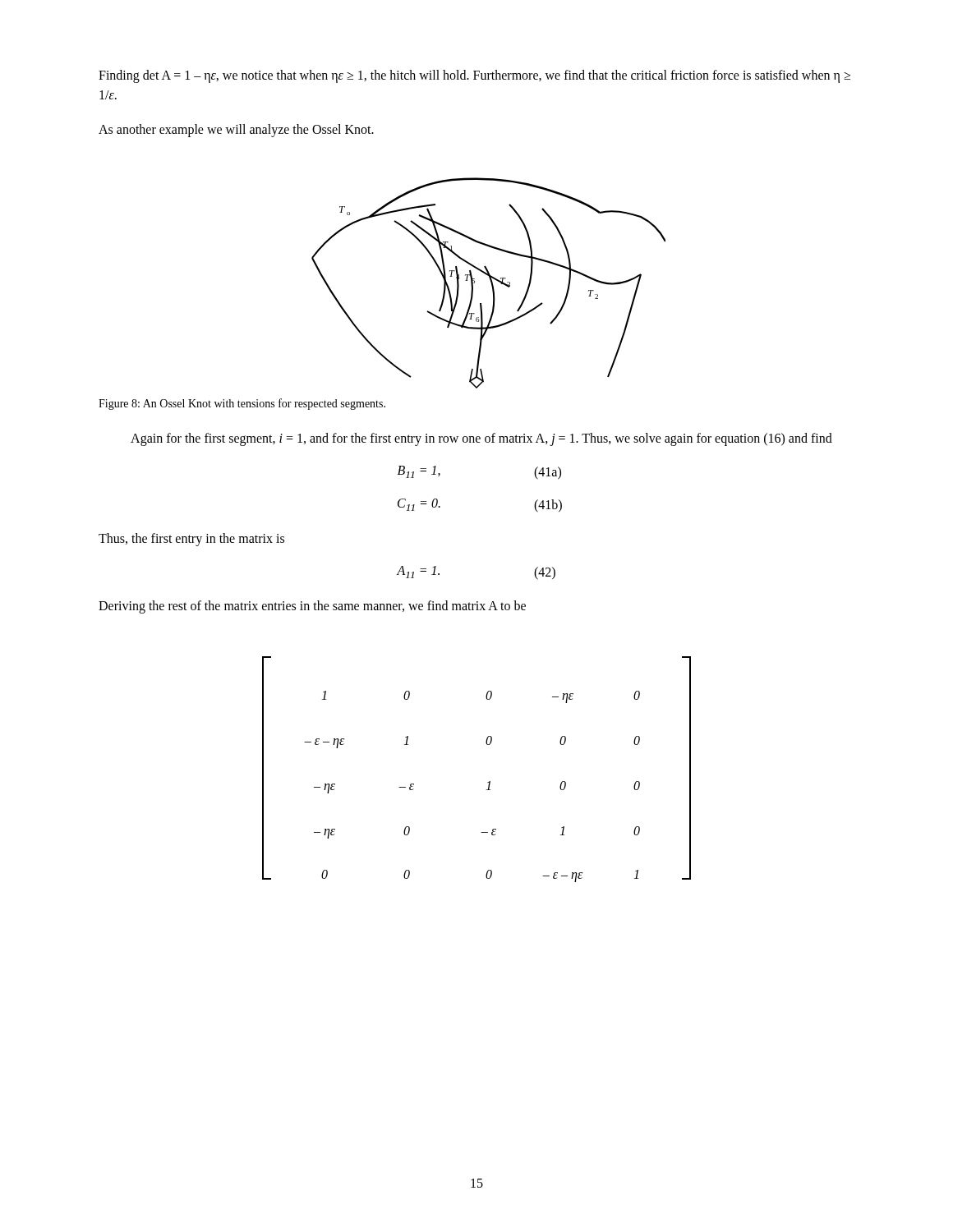The height and width of the screenshot is (1232, 953).
Task: Click on the region starting "Deriving the rest of"
Action: coord(312,606)
